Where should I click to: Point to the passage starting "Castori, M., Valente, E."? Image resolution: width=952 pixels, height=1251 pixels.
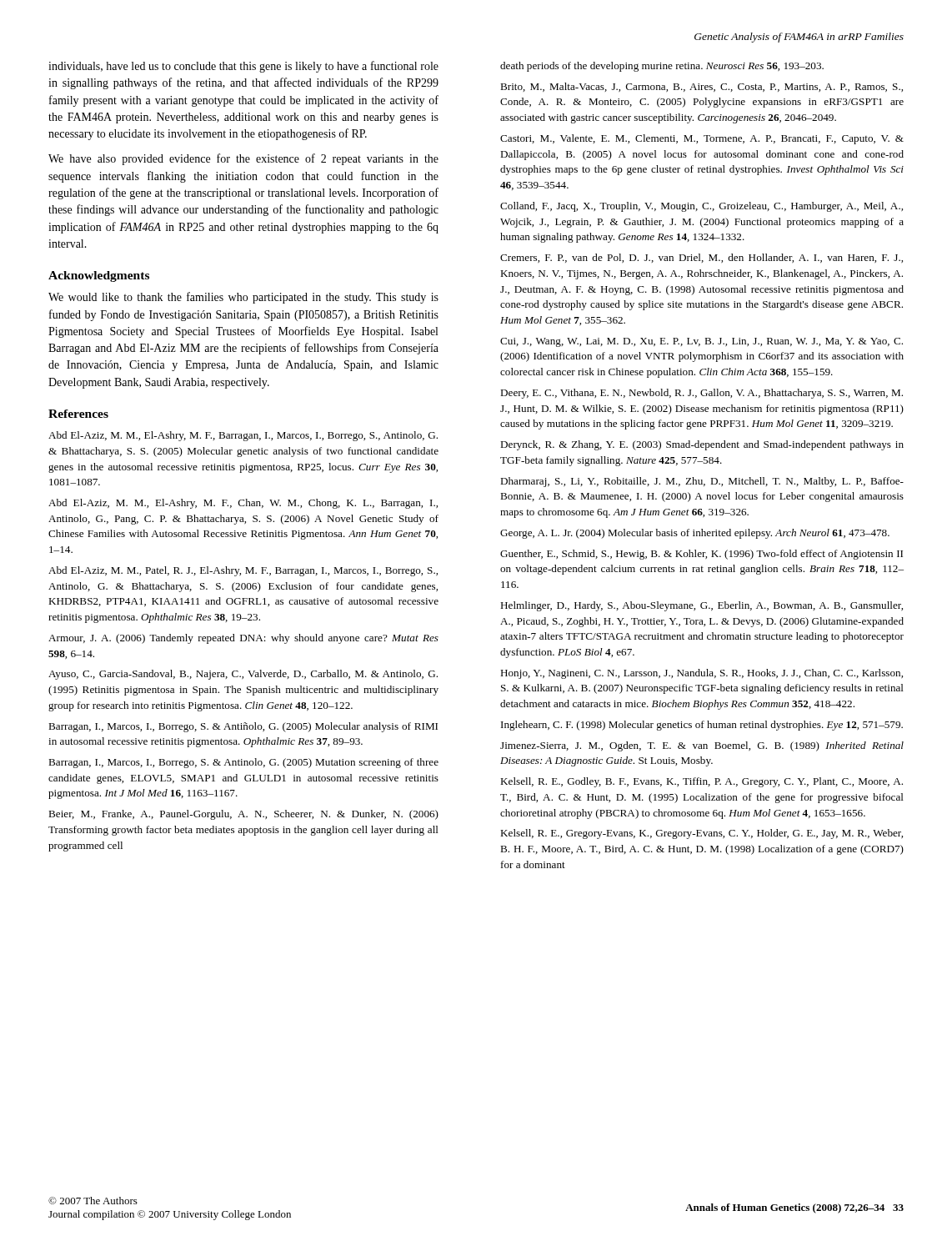click(702, 161)
